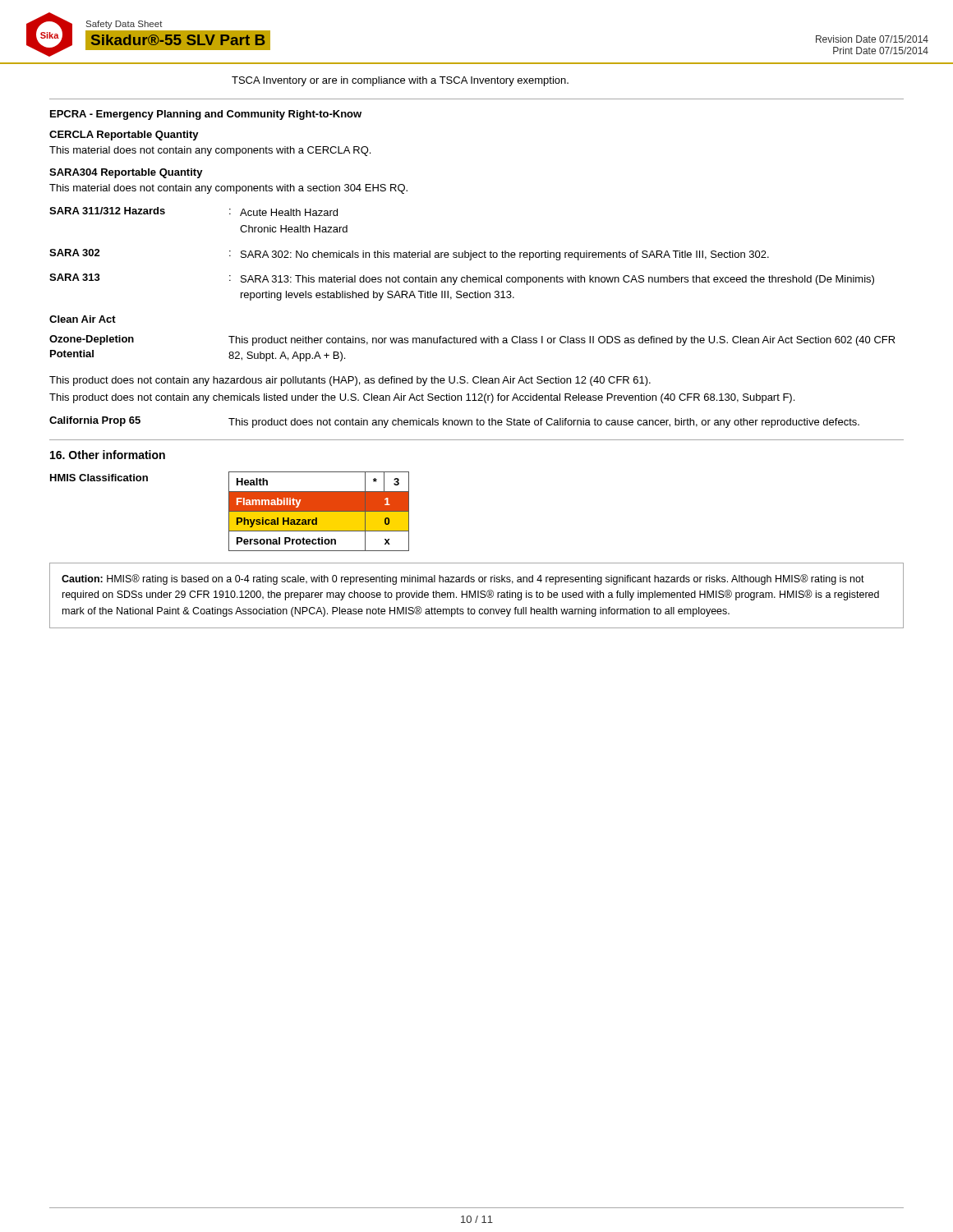Locate the passage starting "SARA 313 : SARA 313: This material does"

pos(476,287)
